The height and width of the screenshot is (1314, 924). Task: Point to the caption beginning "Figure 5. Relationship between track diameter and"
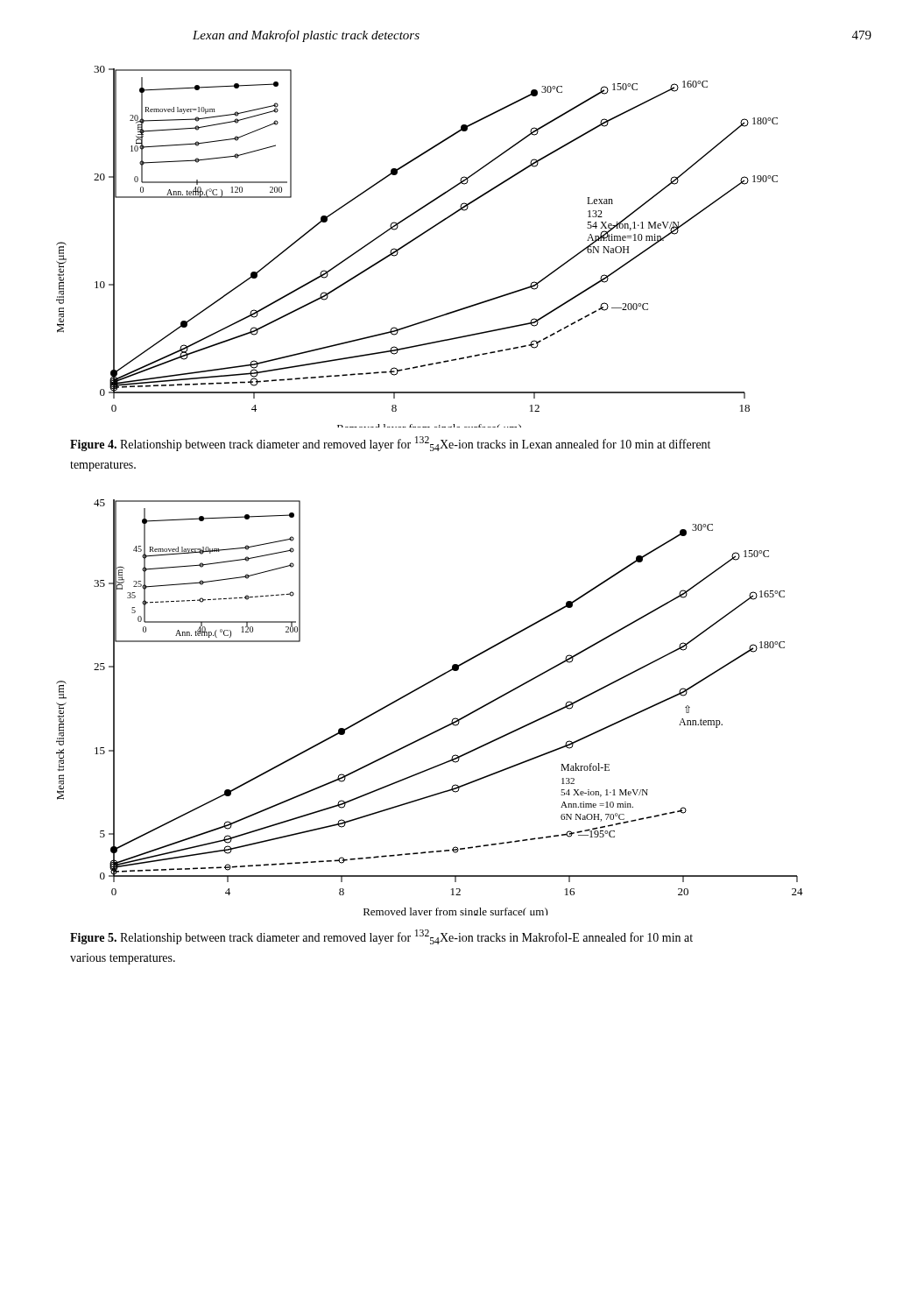click(381, 946)
